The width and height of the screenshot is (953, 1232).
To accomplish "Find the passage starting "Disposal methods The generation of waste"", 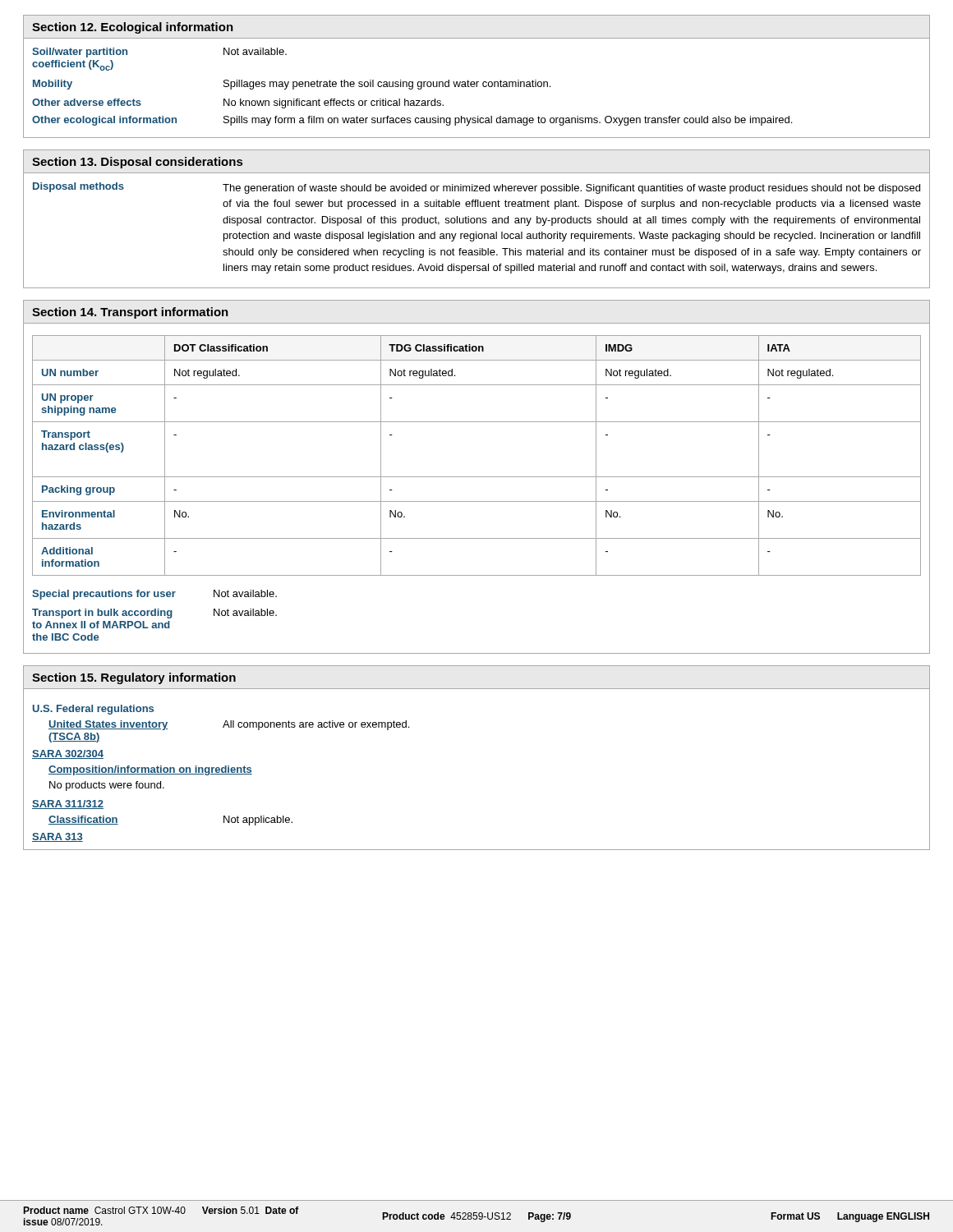I will pos(476,228).
